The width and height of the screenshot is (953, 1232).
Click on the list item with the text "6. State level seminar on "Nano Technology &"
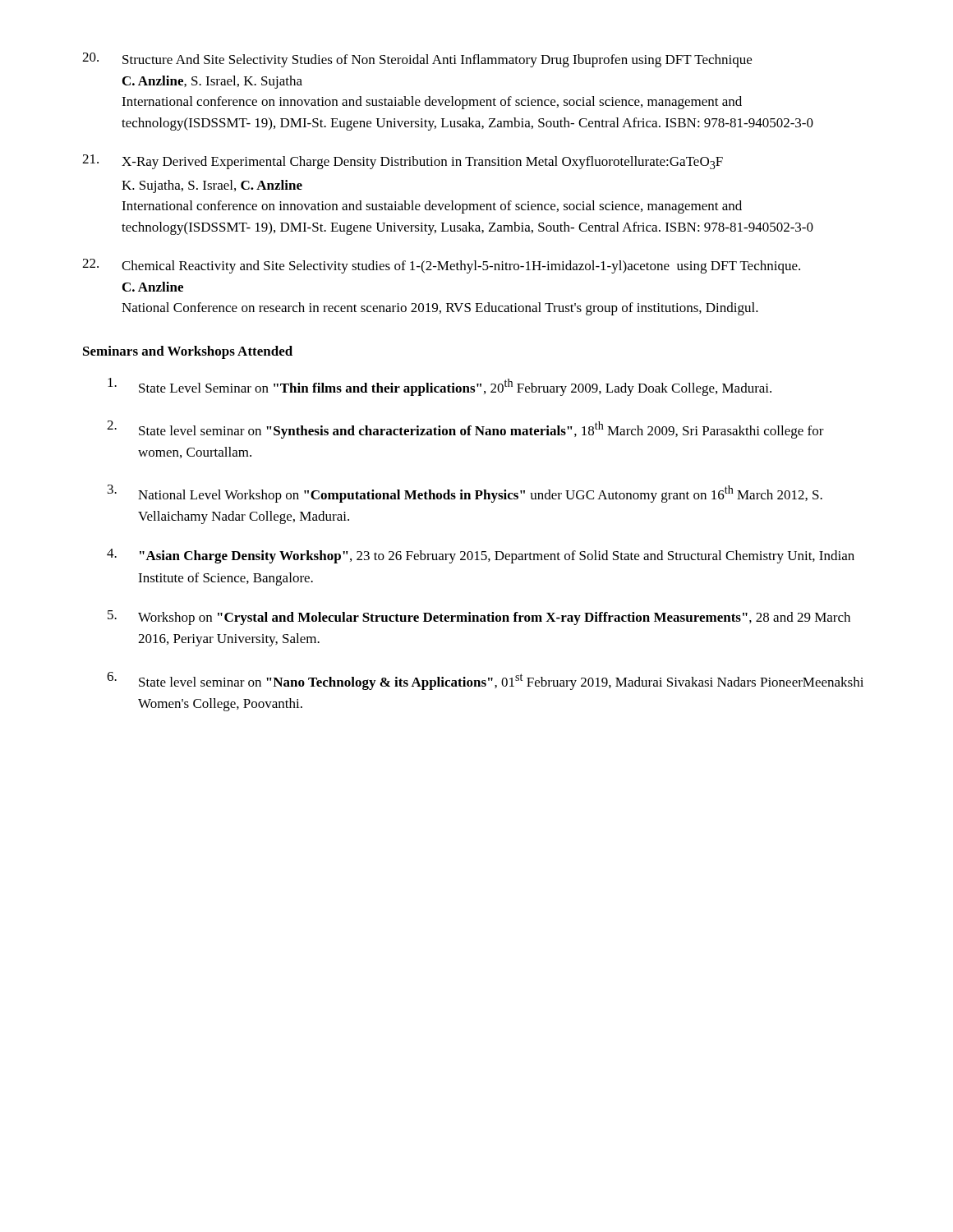point(489,691)
